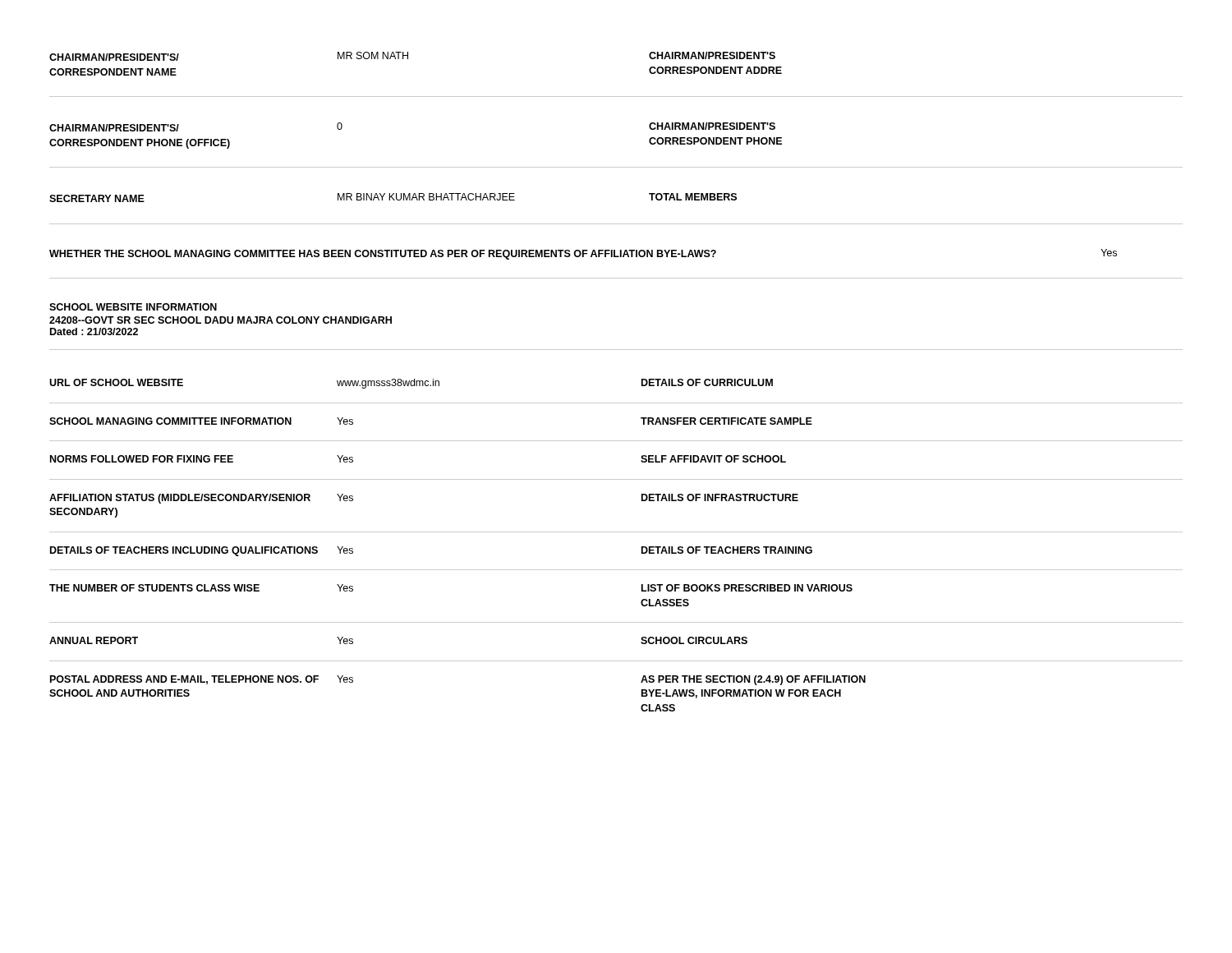The height and width of the screenshot is (953, 1232).
Task: Click on the text that says "DETAILS OF CURRICULUM"
Action: [707, 383]
